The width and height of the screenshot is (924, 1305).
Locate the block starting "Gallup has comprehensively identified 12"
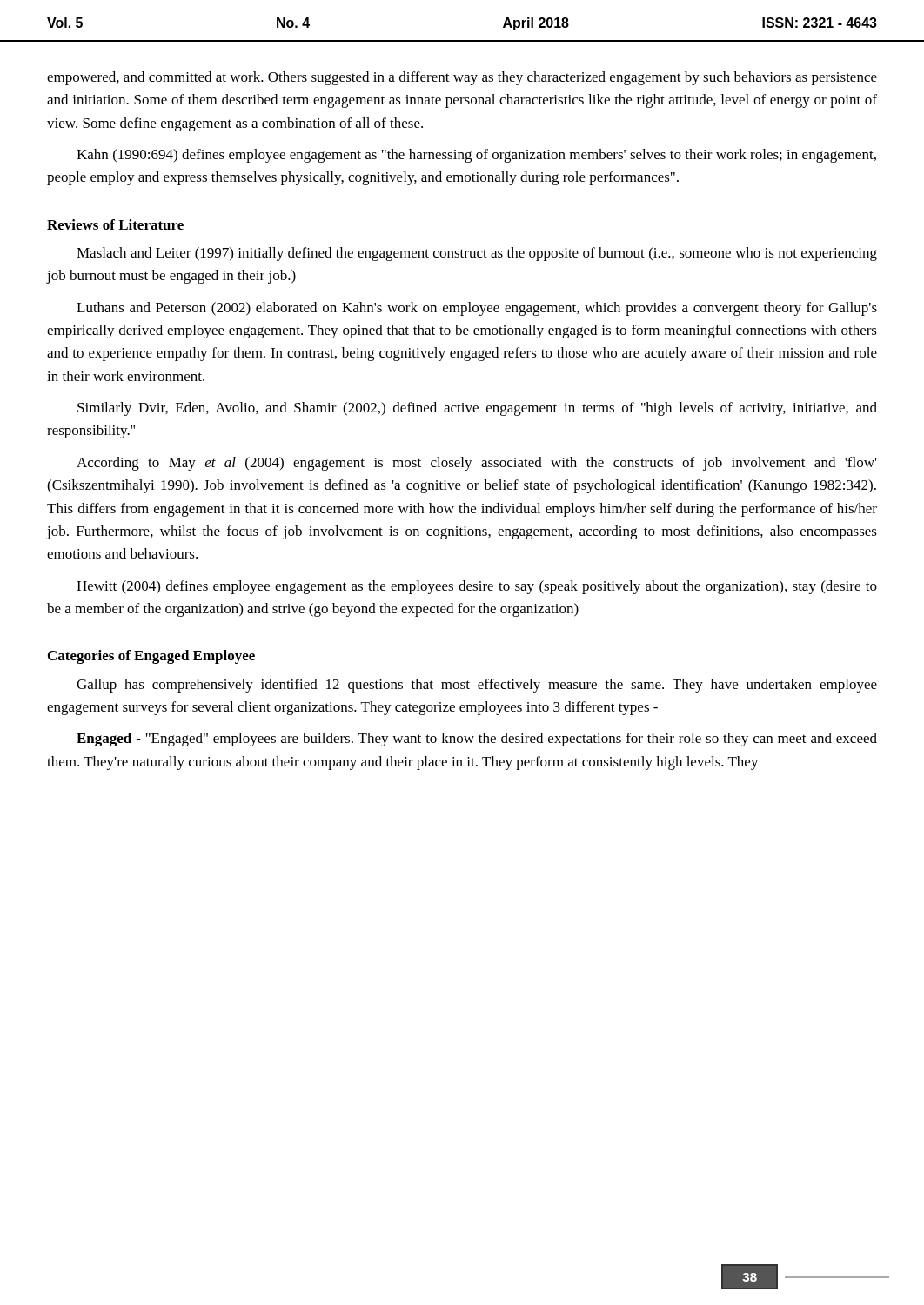[x=462, y=696]
